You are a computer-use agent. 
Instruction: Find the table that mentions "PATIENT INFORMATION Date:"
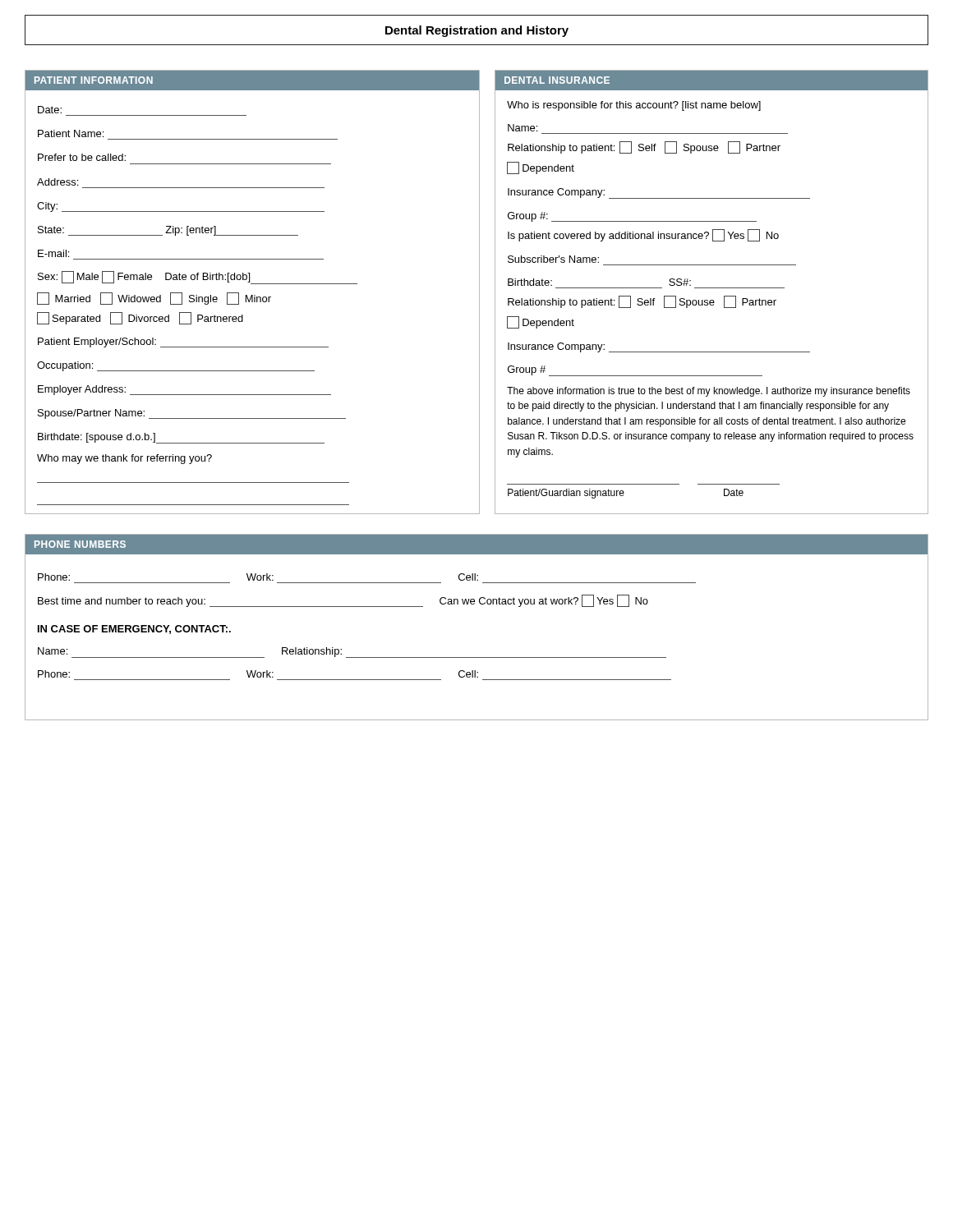tap(252, 292)
